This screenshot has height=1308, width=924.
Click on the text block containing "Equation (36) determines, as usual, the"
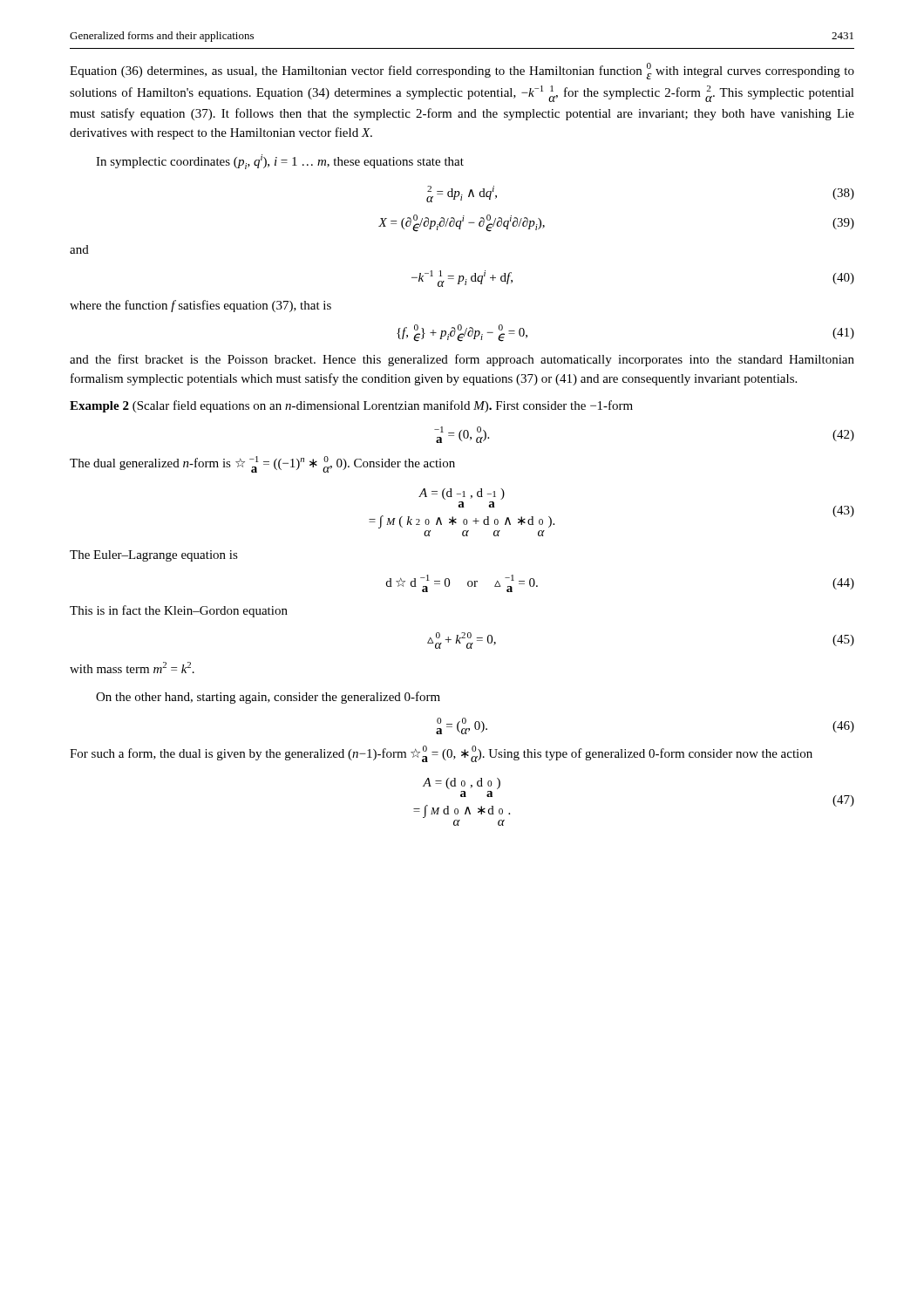(x=462, y=102)
